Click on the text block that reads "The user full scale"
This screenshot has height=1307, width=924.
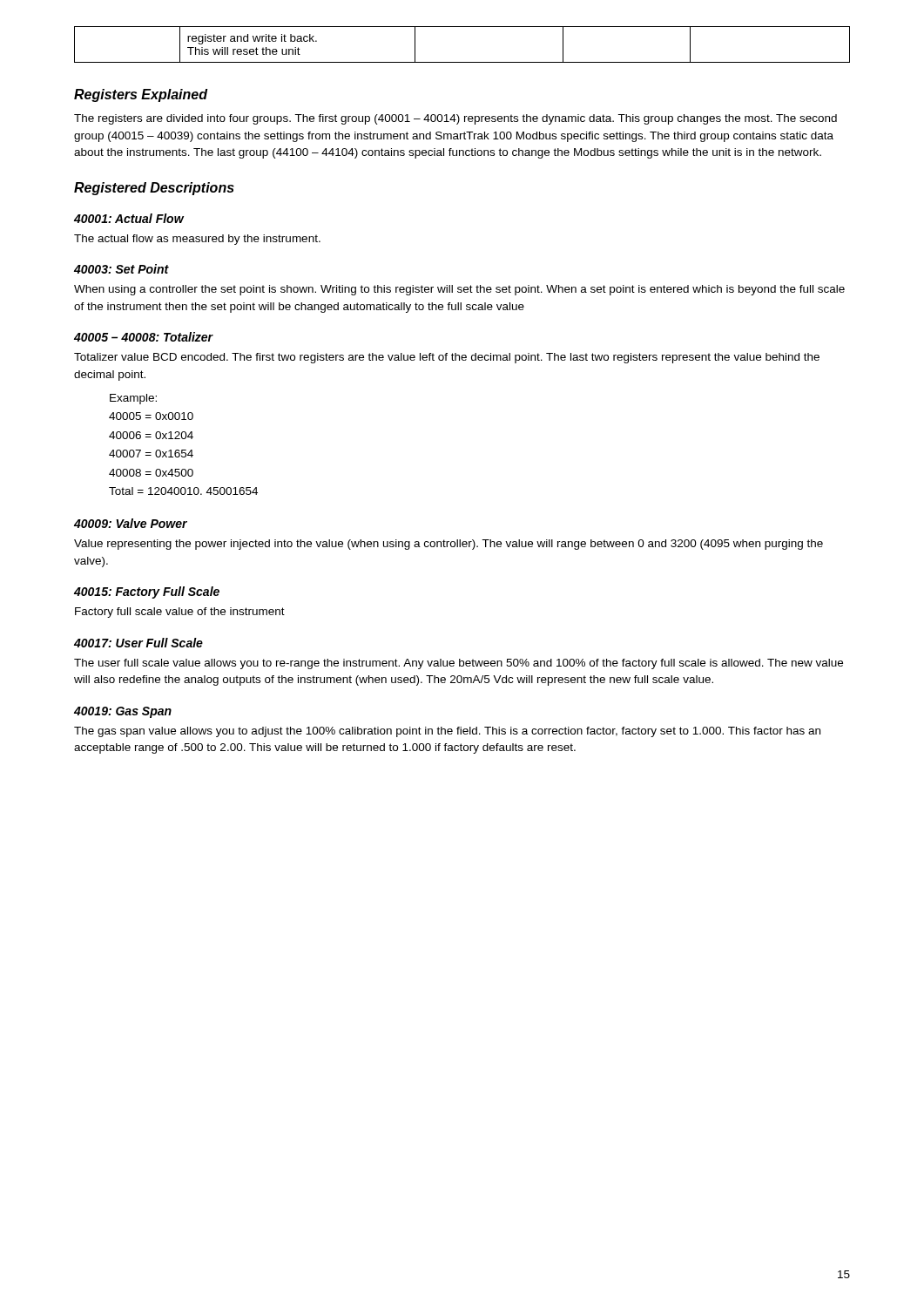[x=459, y=671]
